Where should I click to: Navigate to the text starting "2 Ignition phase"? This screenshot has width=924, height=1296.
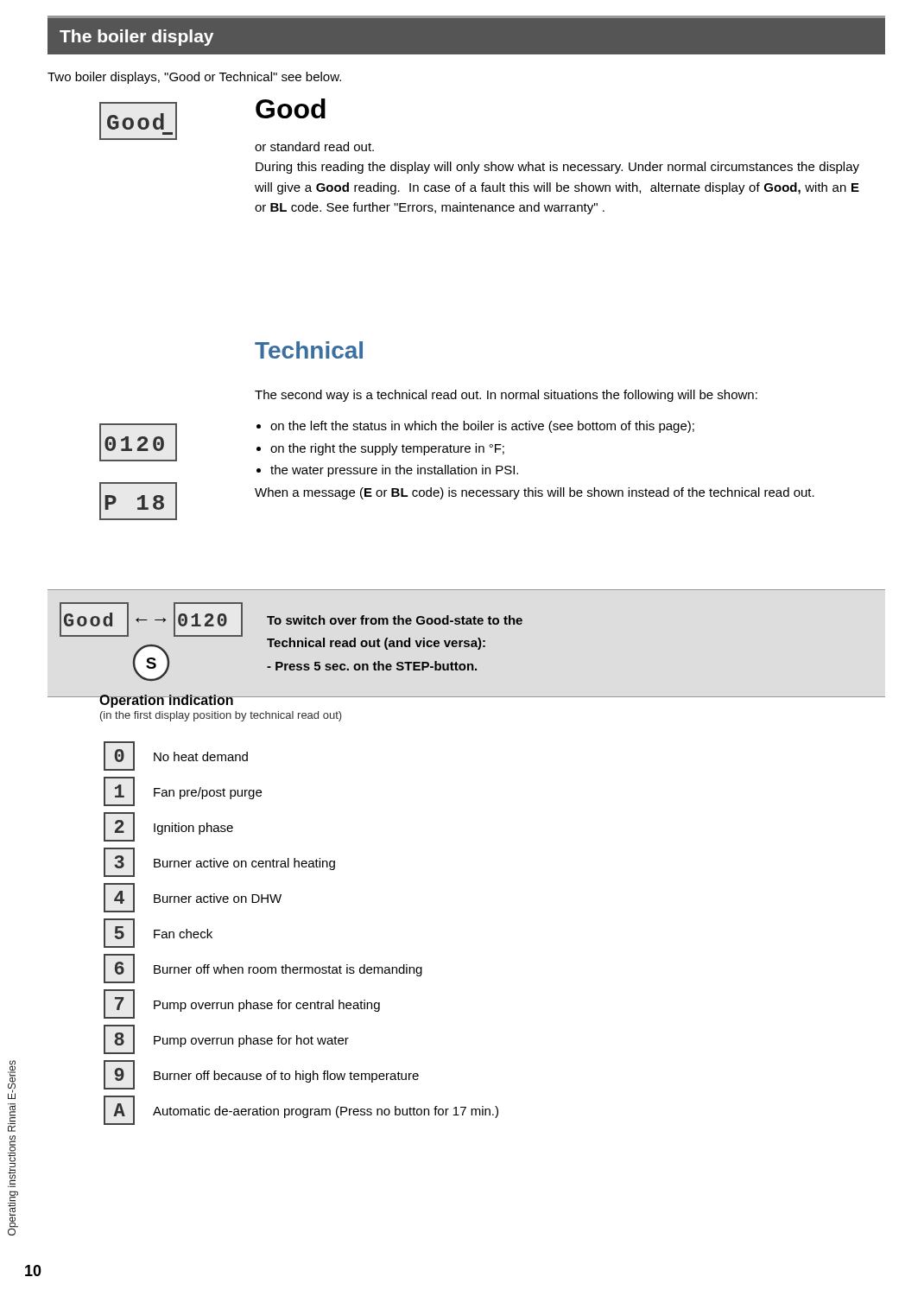point(166,827)
